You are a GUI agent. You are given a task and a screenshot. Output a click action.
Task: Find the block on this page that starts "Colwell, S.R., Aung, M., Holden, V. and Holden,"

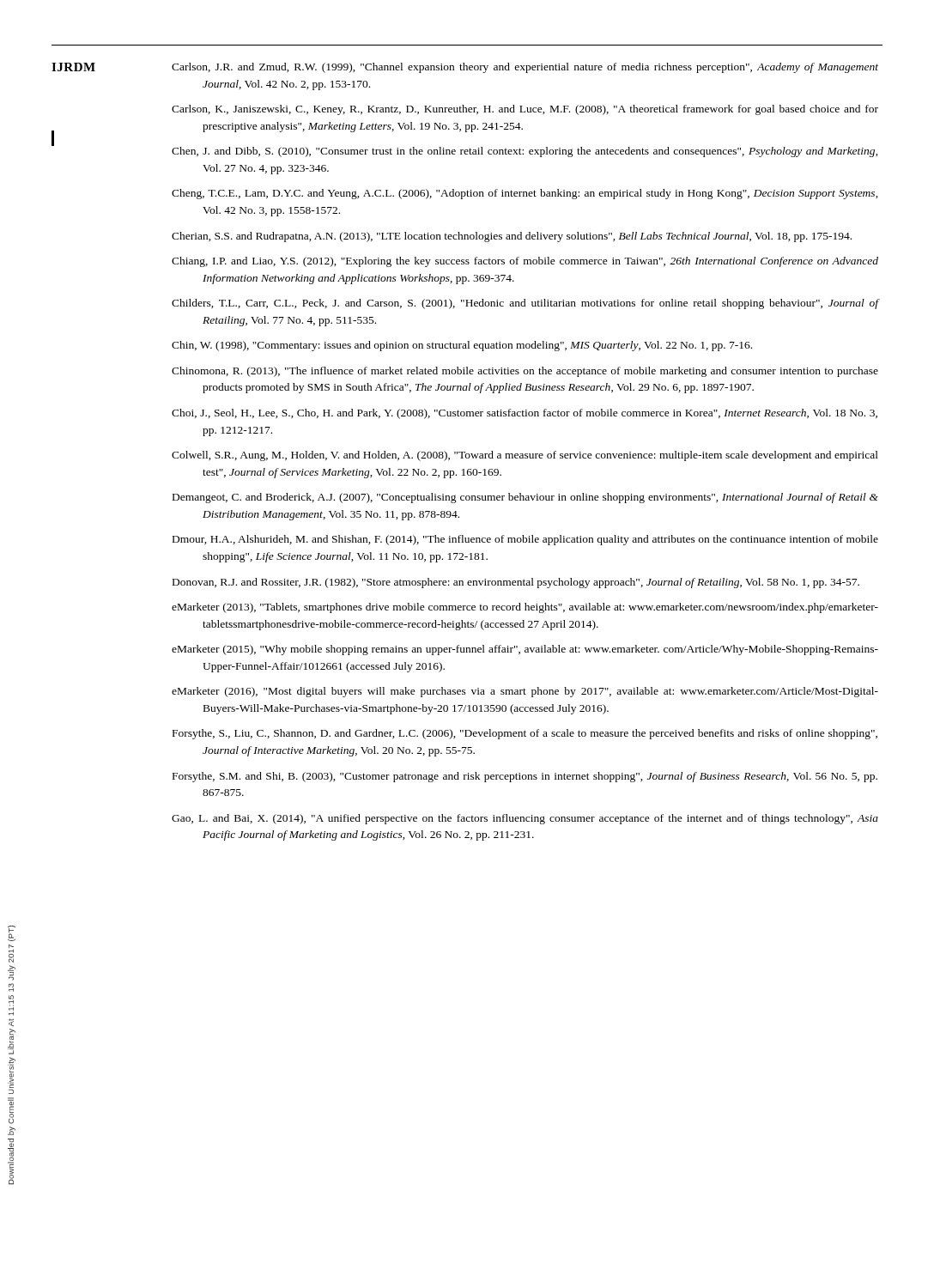[x=525, y=463]
